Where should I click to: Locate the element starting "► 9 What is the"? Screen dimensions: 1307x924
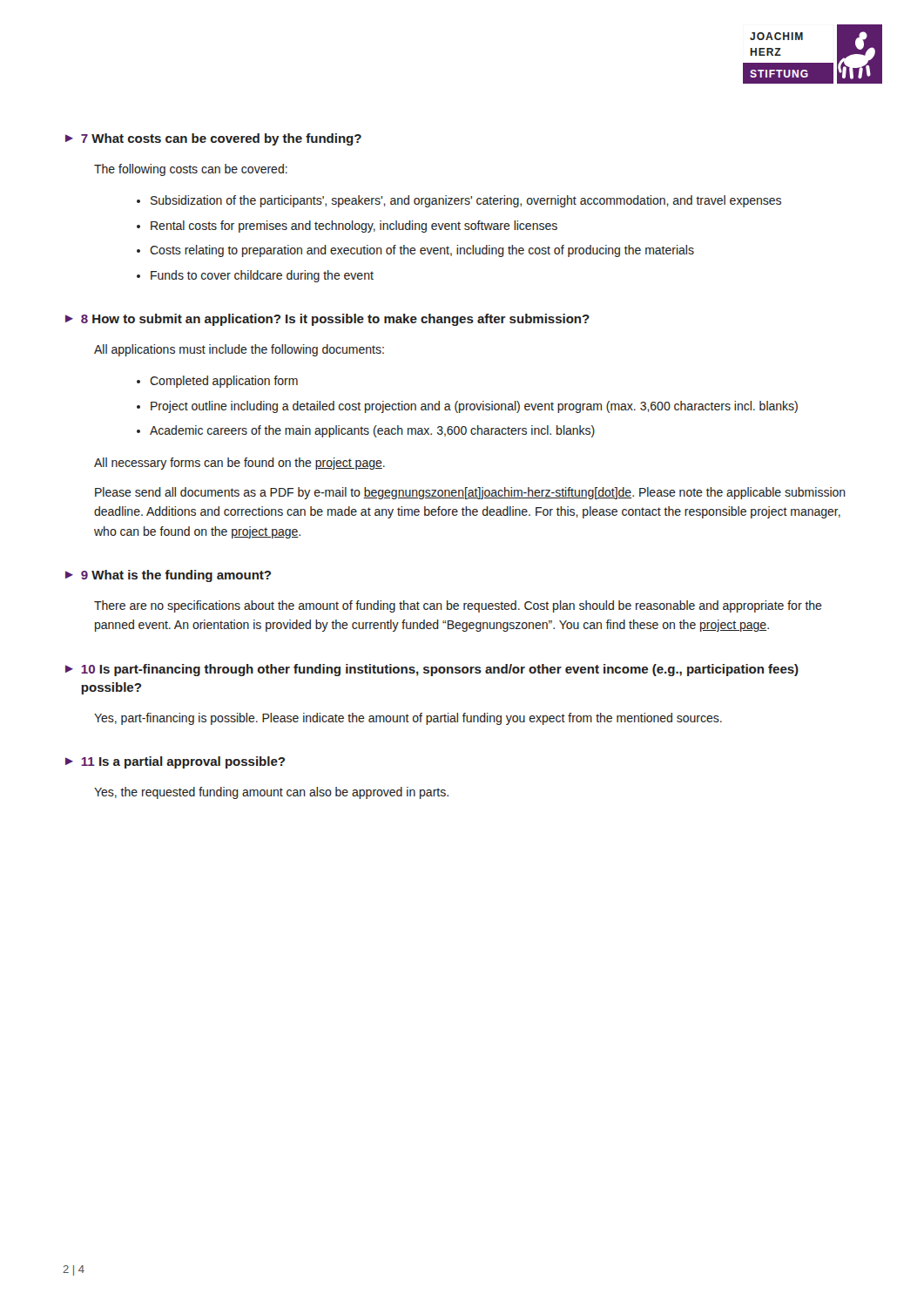coord(167,575)
